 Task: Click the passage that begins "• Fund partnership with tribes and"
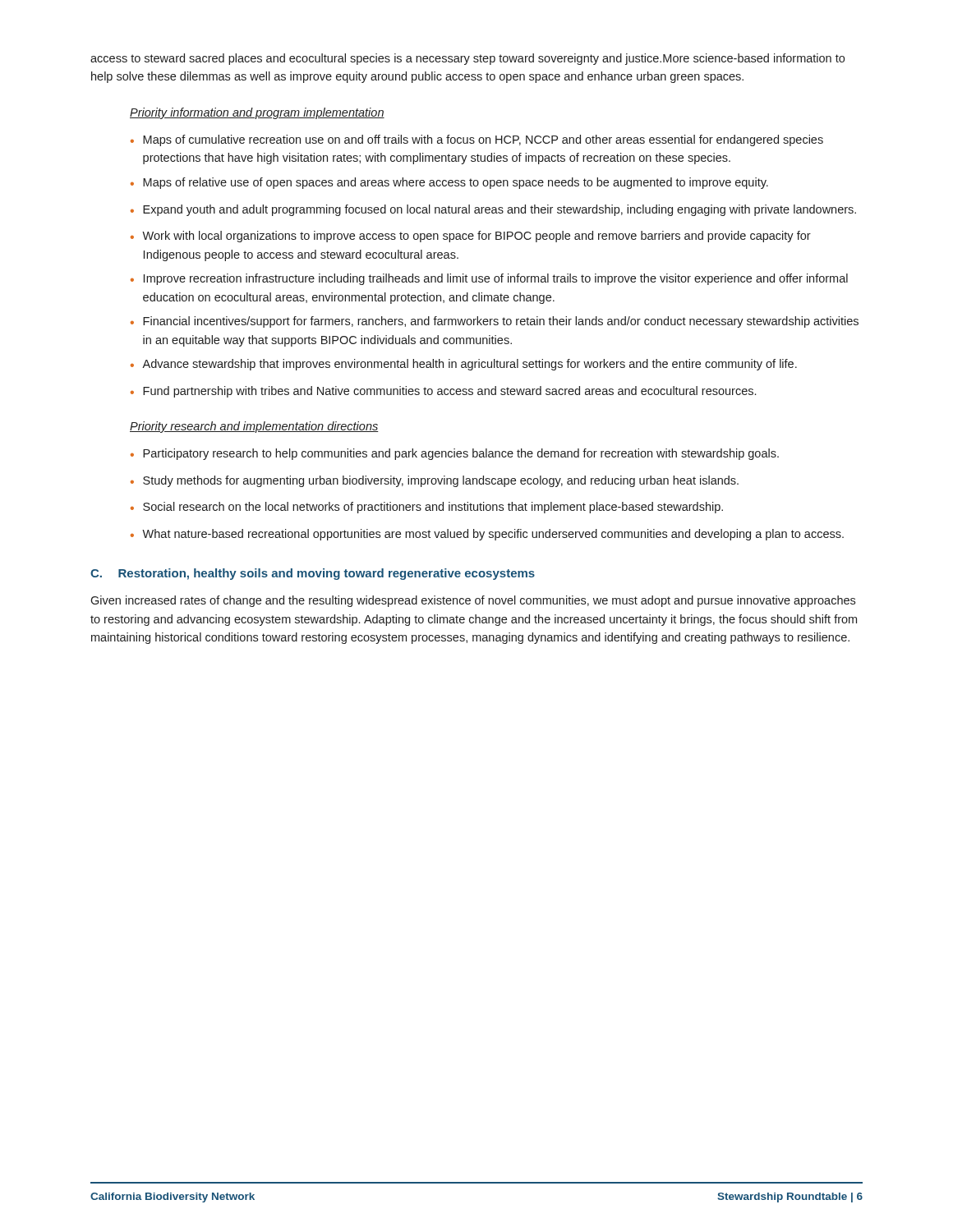(443, 393)
